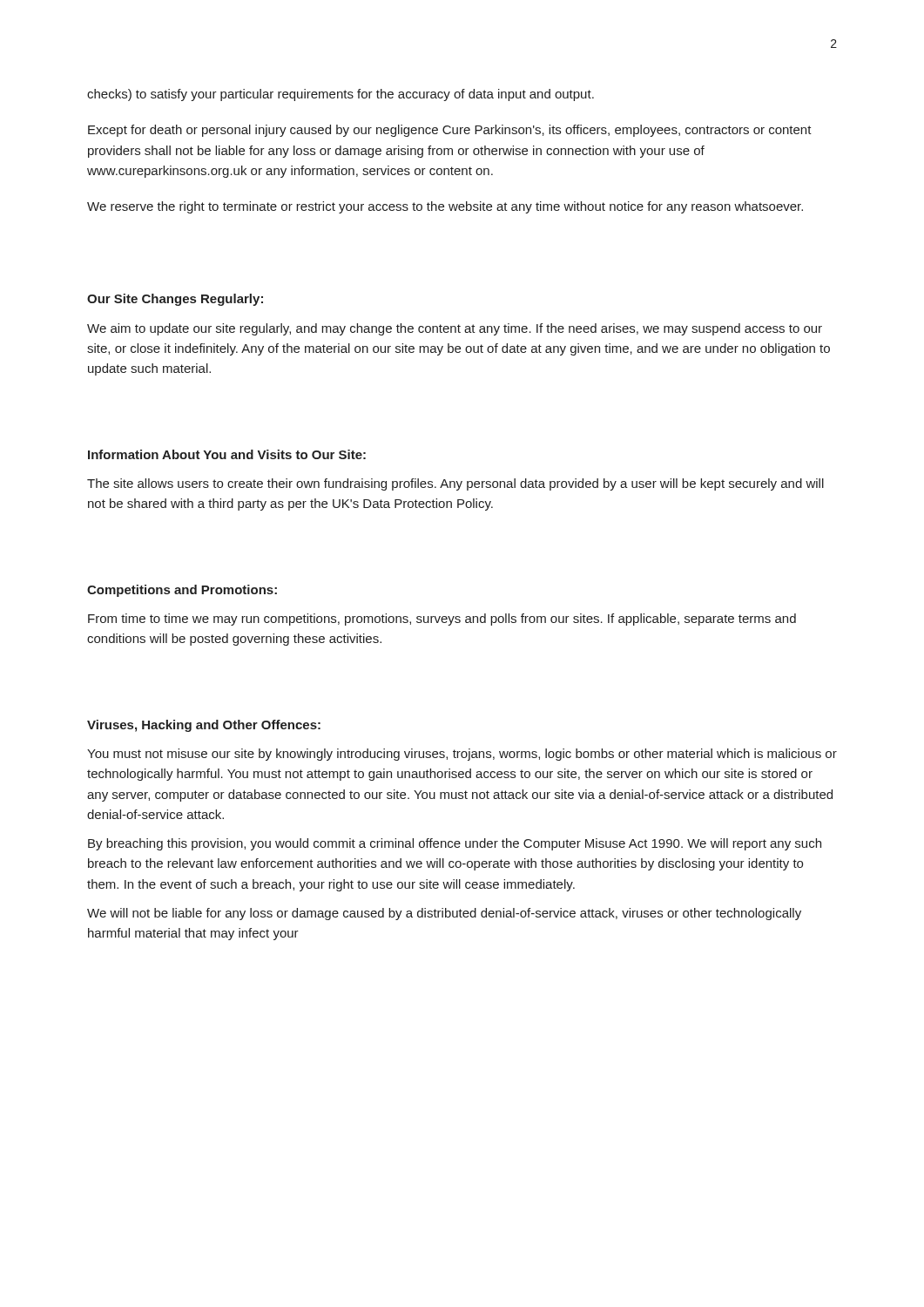924x1307 pixels.
Task: Find the text starting "We aim to update"
Action: (x=459, y=348)
